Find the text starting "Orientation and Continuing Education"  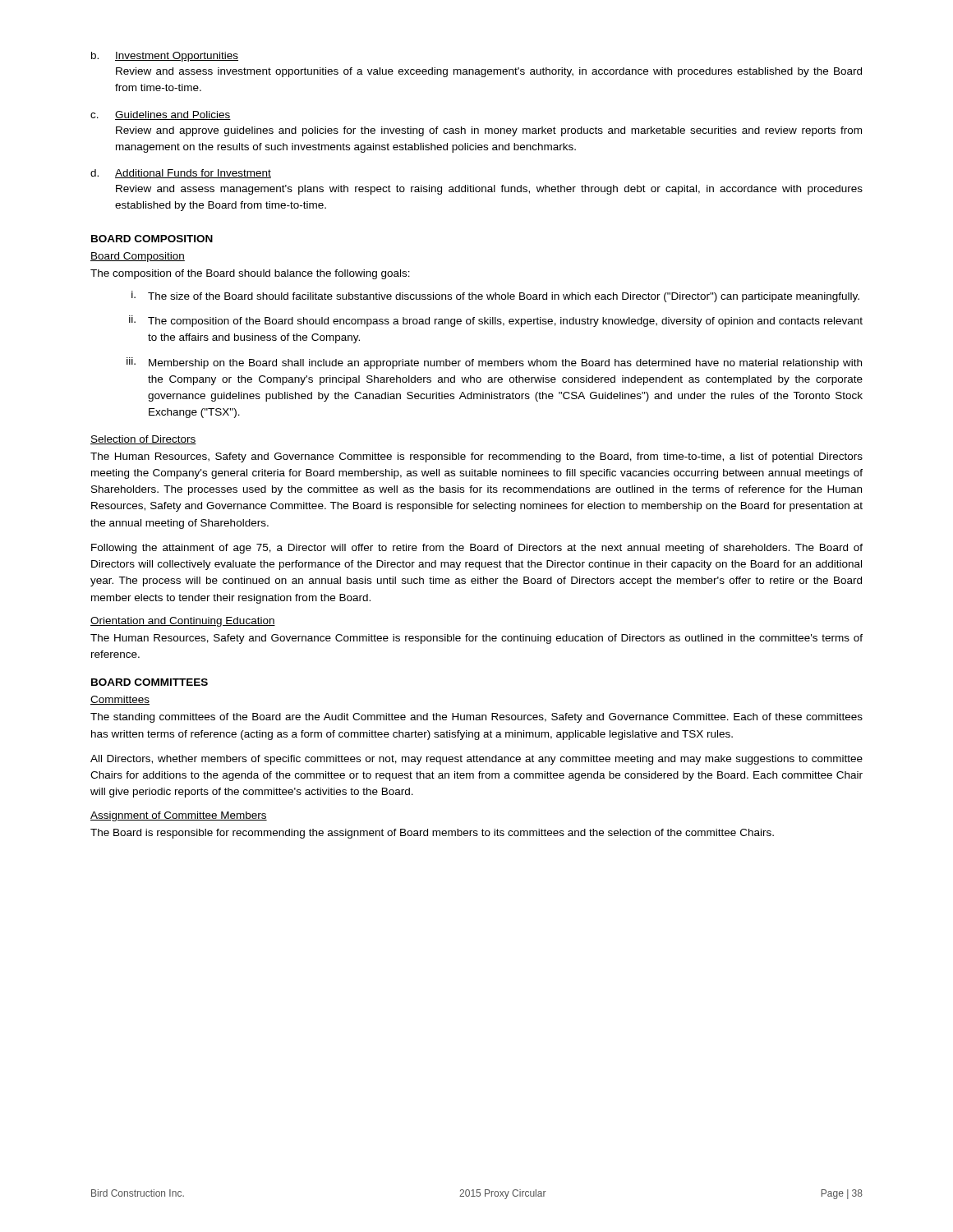183,620
